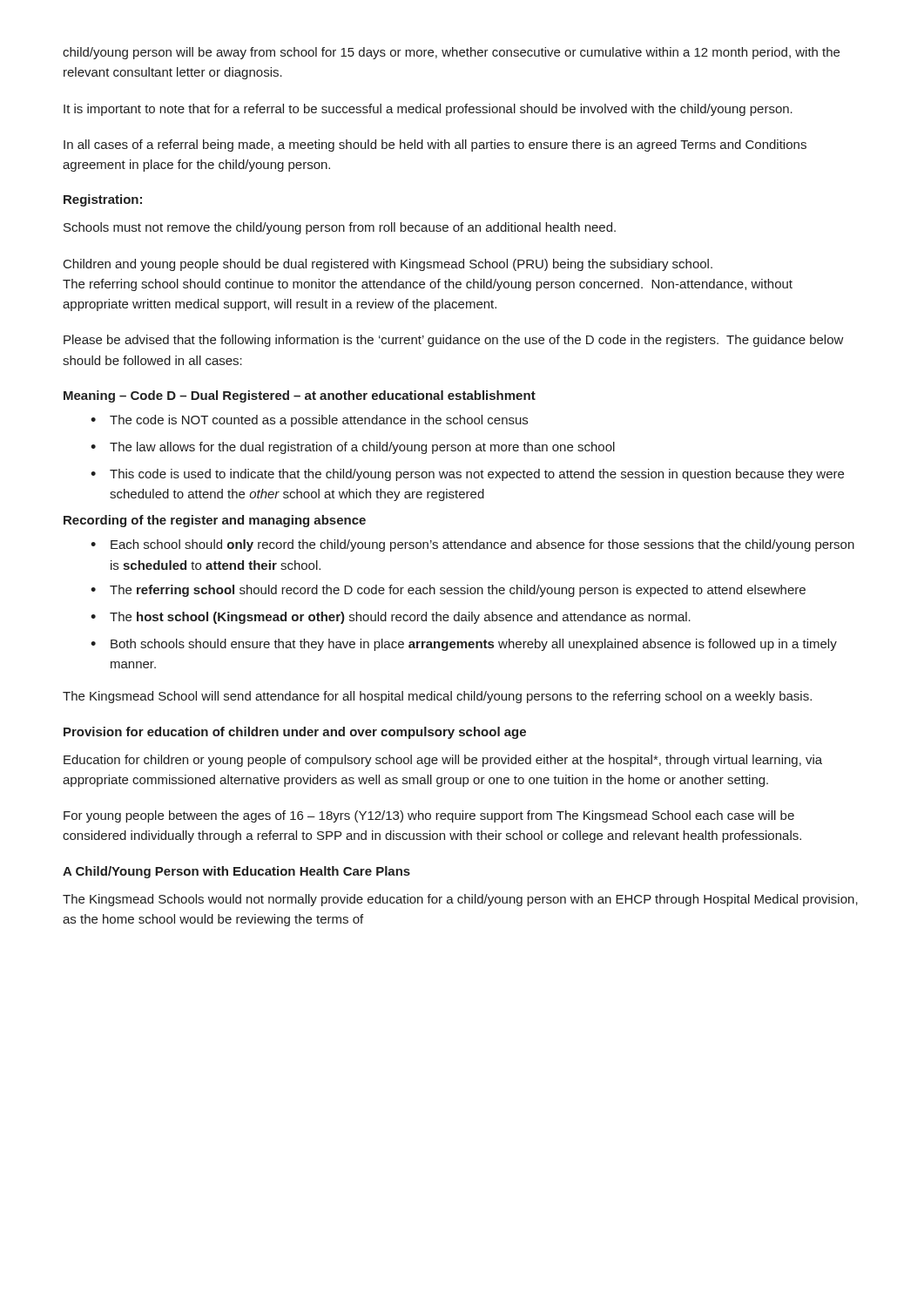
Task: Find the passage starting "In all cases"
Action: tap(435, 154)
